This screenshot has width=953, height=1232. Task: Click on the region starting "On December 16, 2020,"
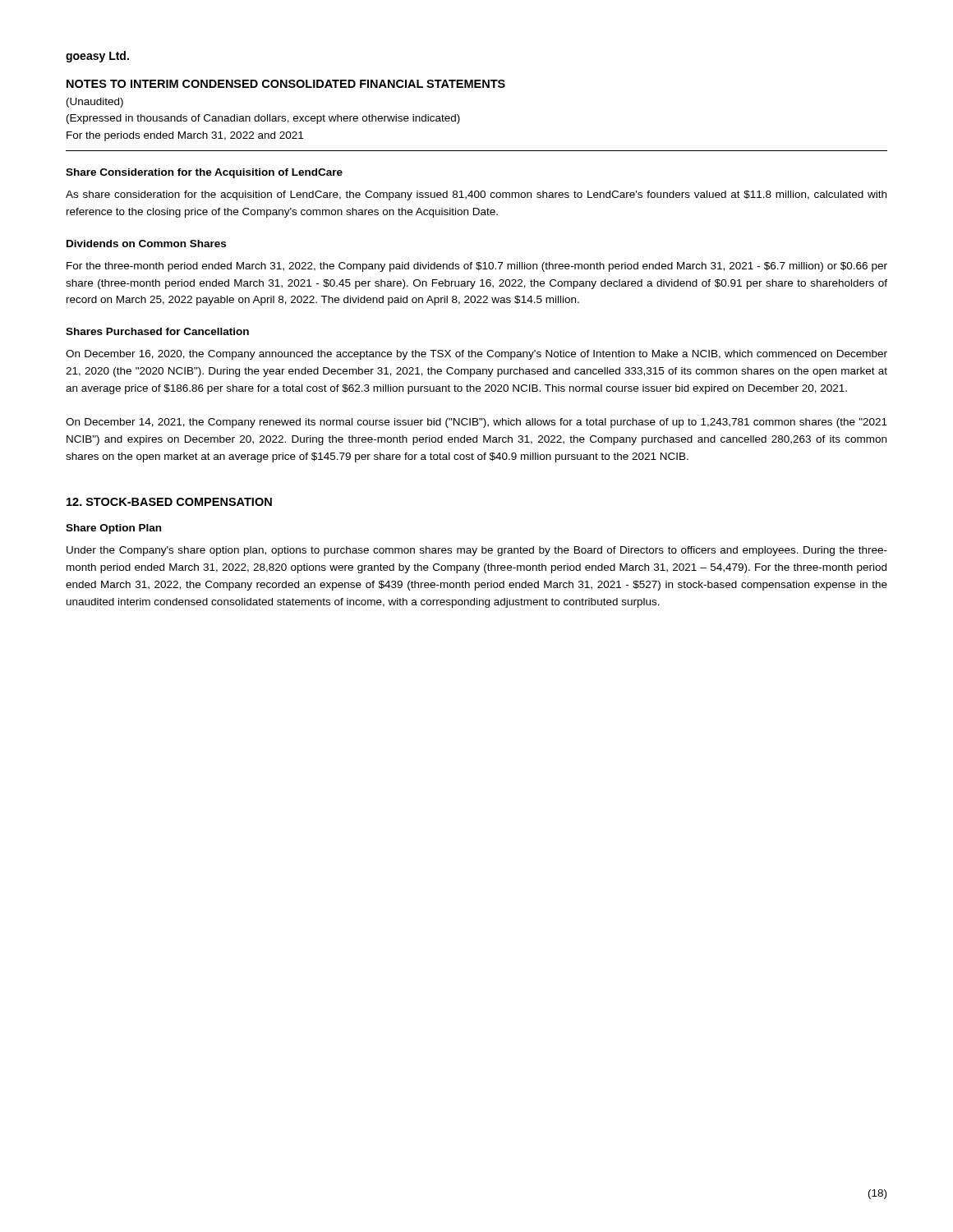point(476,371)
